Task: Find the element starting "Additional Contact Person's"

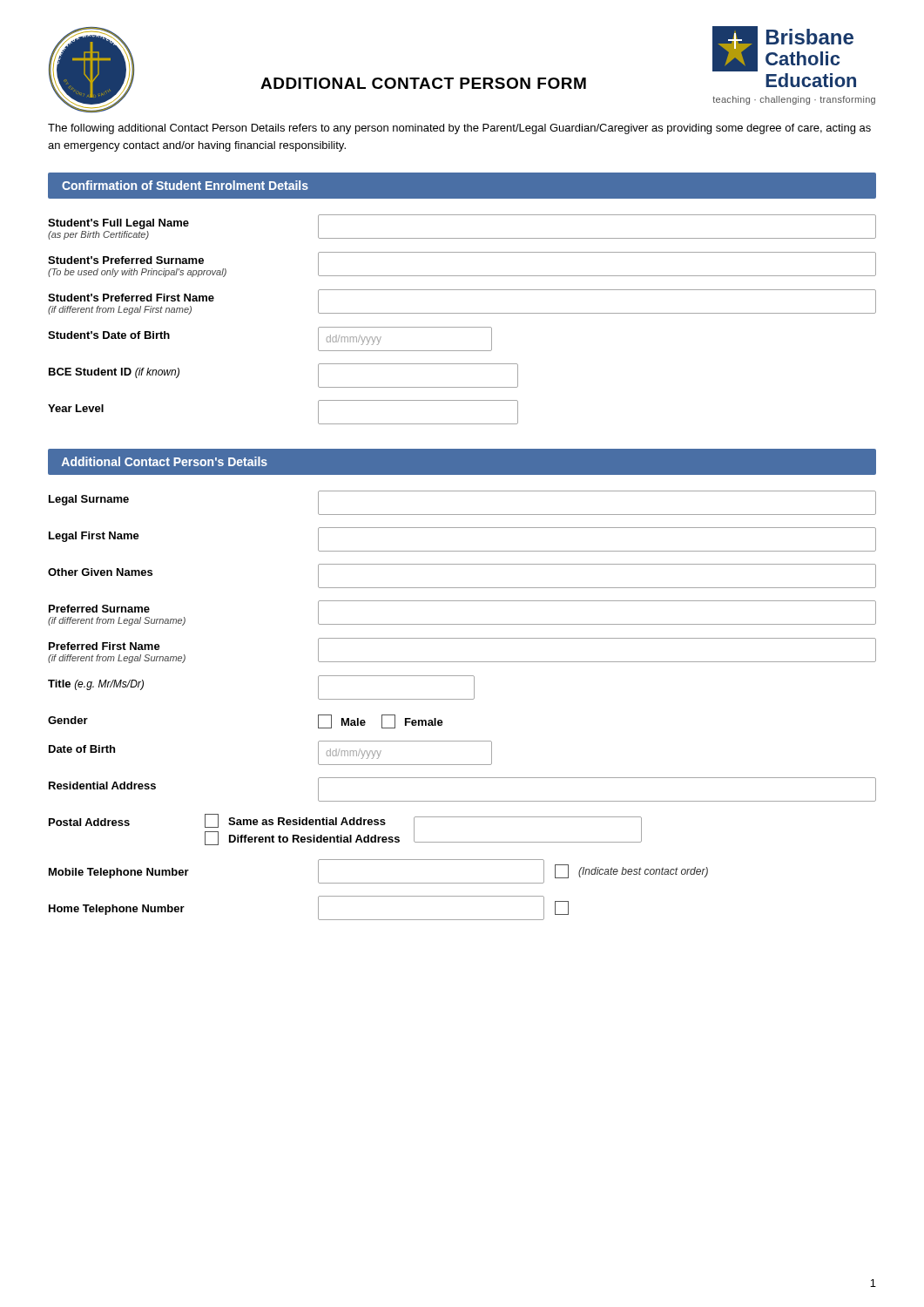Action: point(163,462)
